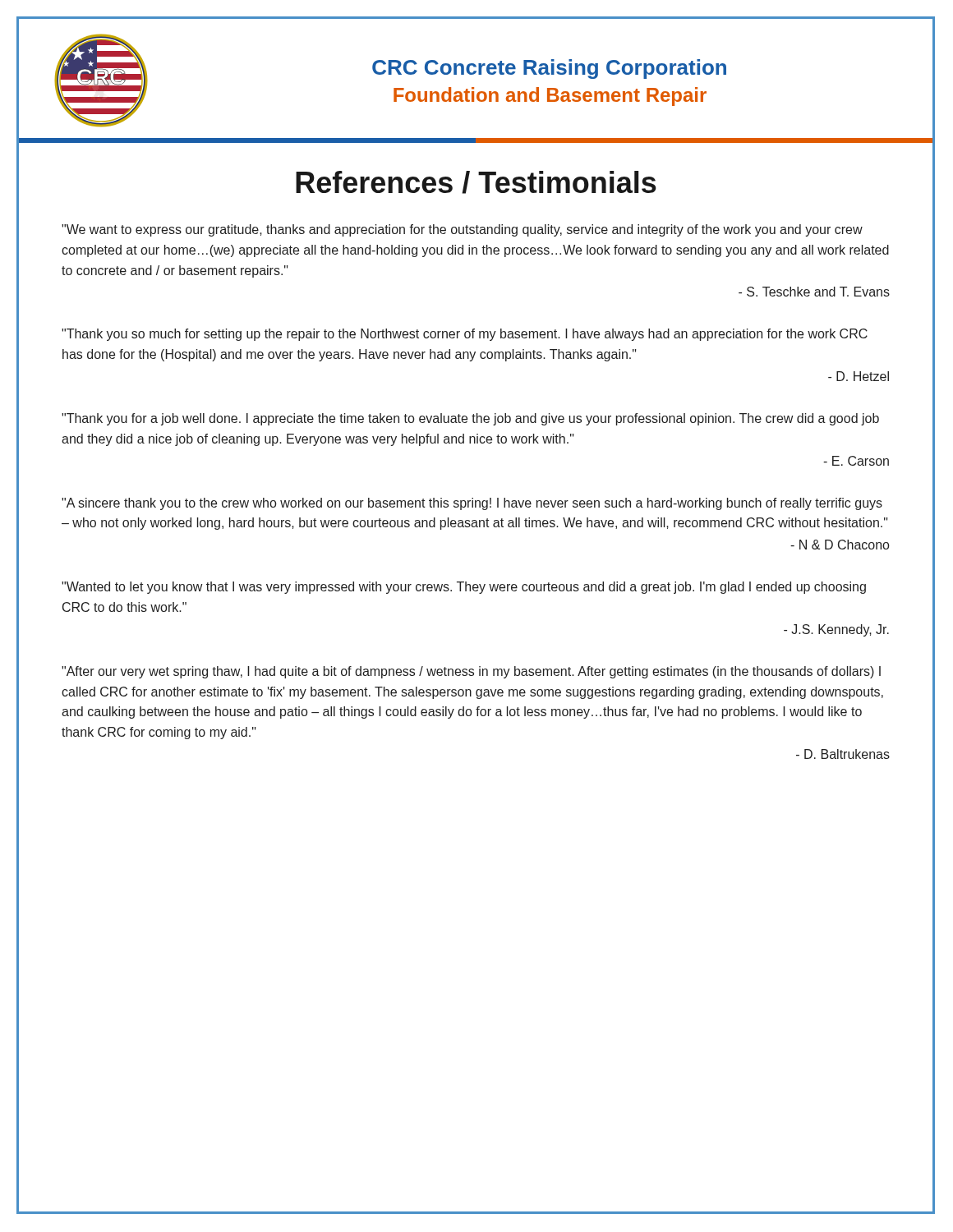Screen dimensions: 1232x953
Task: Find the text with the text "D. Hetzel"
Action: point(859,377)
